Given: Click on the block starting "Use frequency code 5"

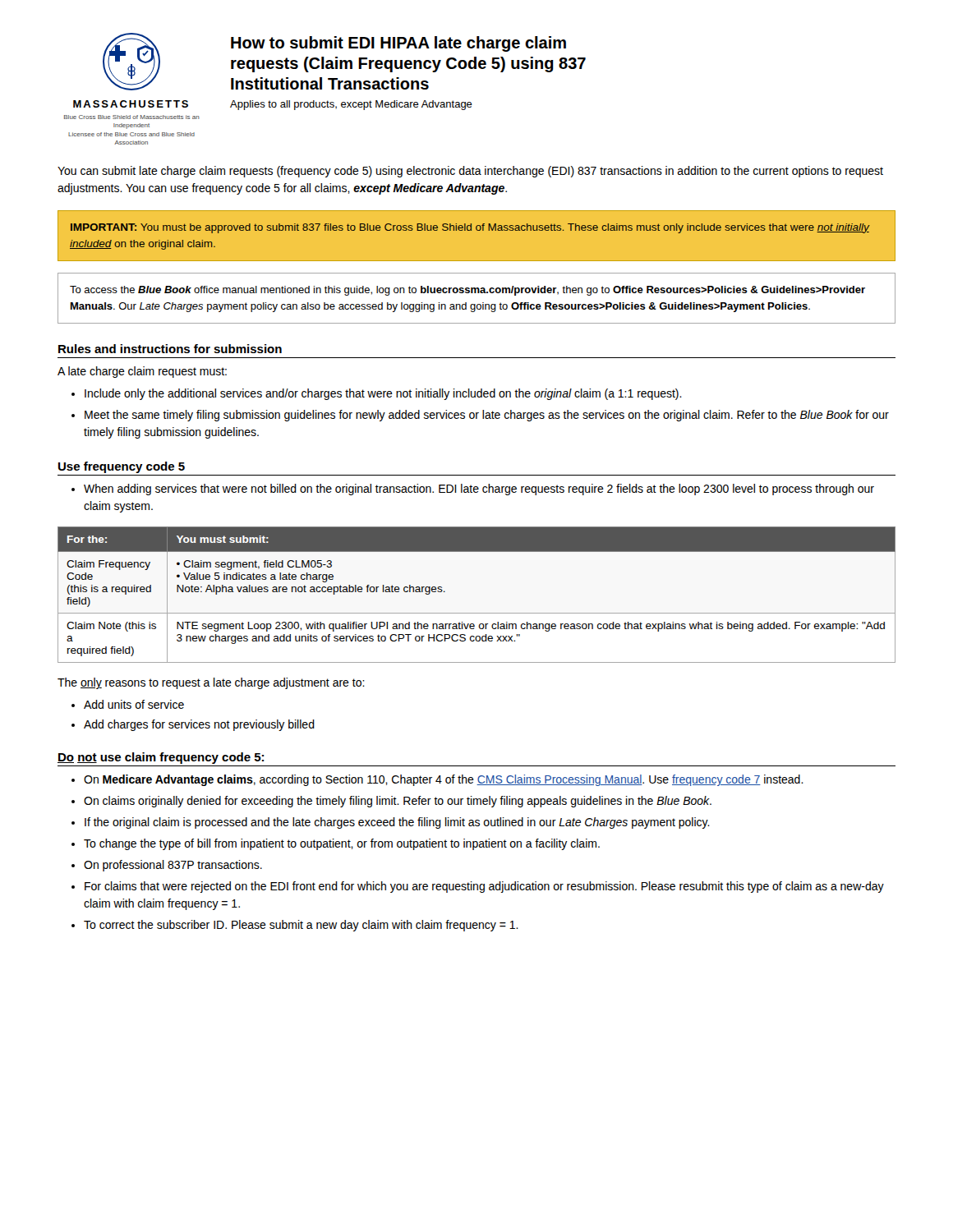Looking at the screenshot, I should (121, 466).
